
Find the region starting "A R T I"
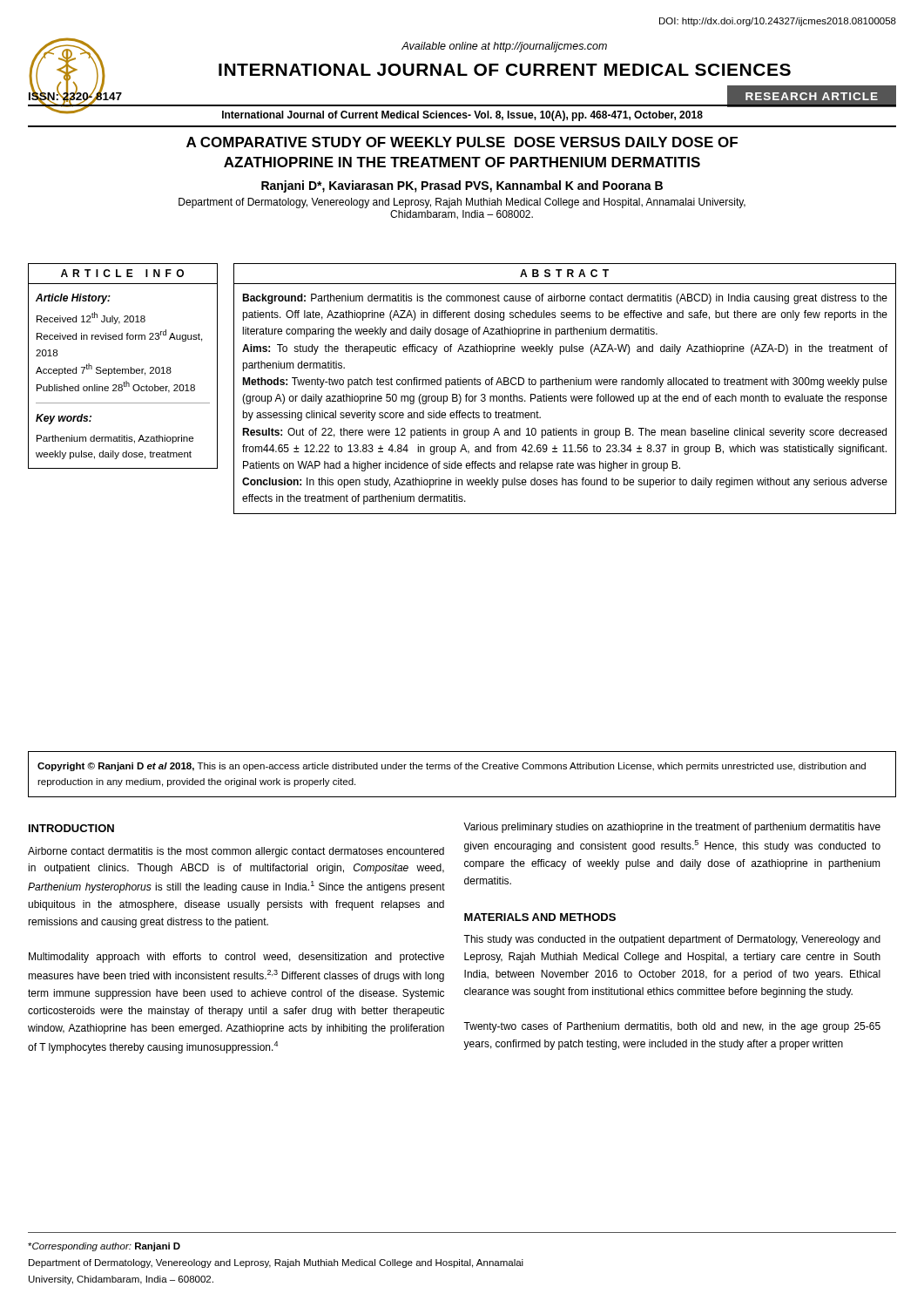pyautogui.click(x=123, y=366)
